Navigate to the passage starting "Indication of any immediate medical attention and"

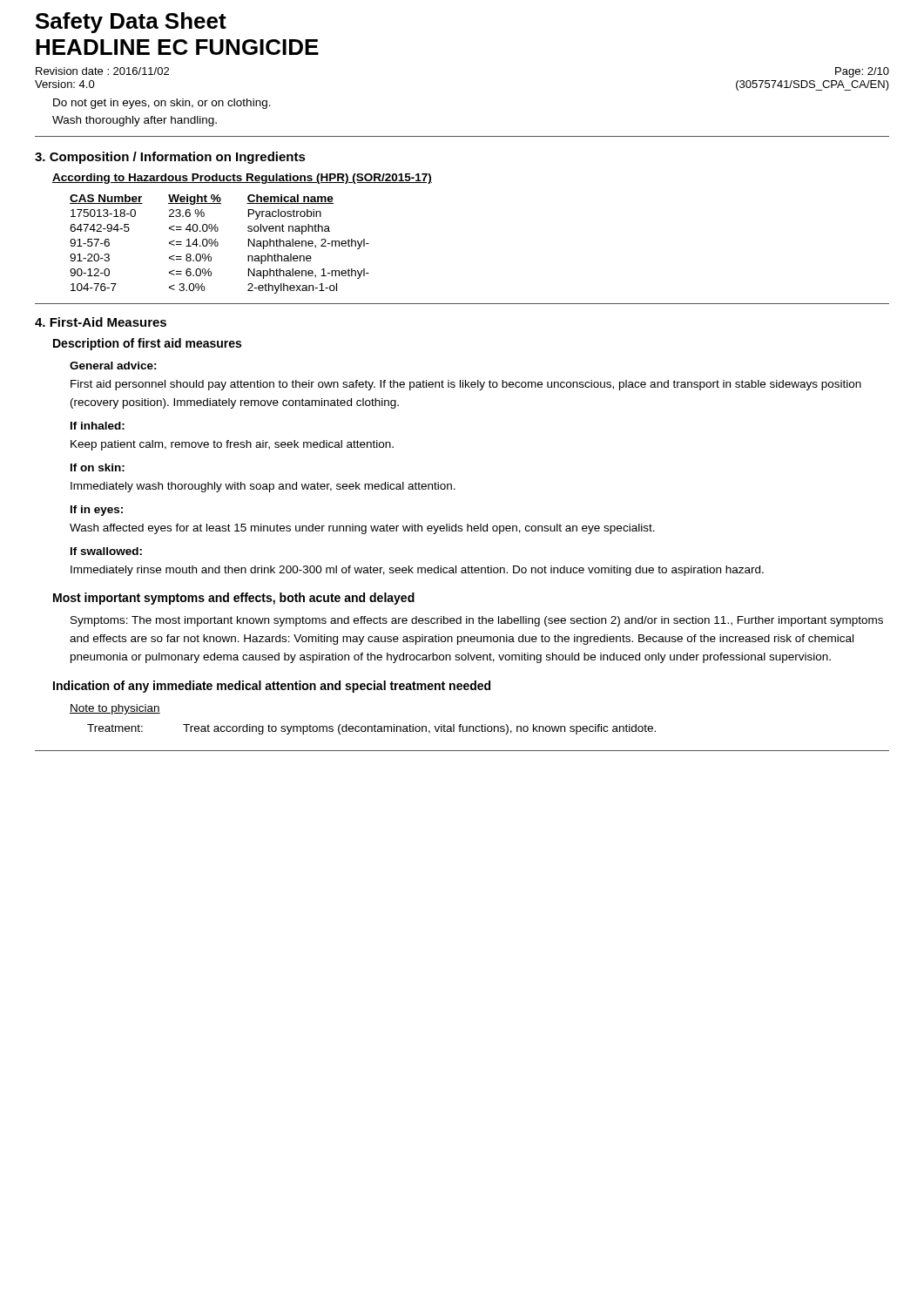(272, 686)
